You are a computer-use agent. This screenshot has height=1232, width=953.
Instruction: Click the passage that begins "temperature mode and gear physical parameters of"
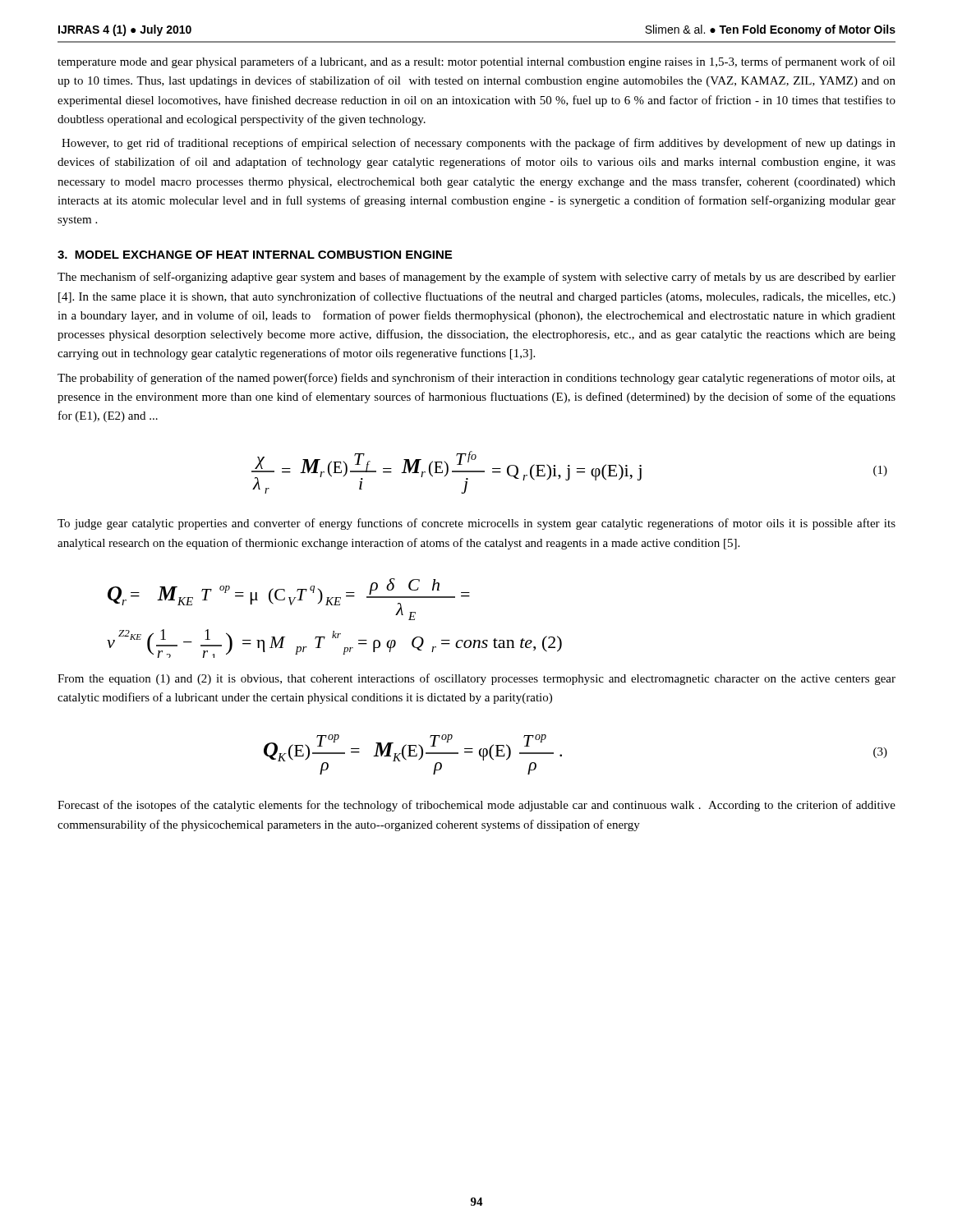click(476, 90)
